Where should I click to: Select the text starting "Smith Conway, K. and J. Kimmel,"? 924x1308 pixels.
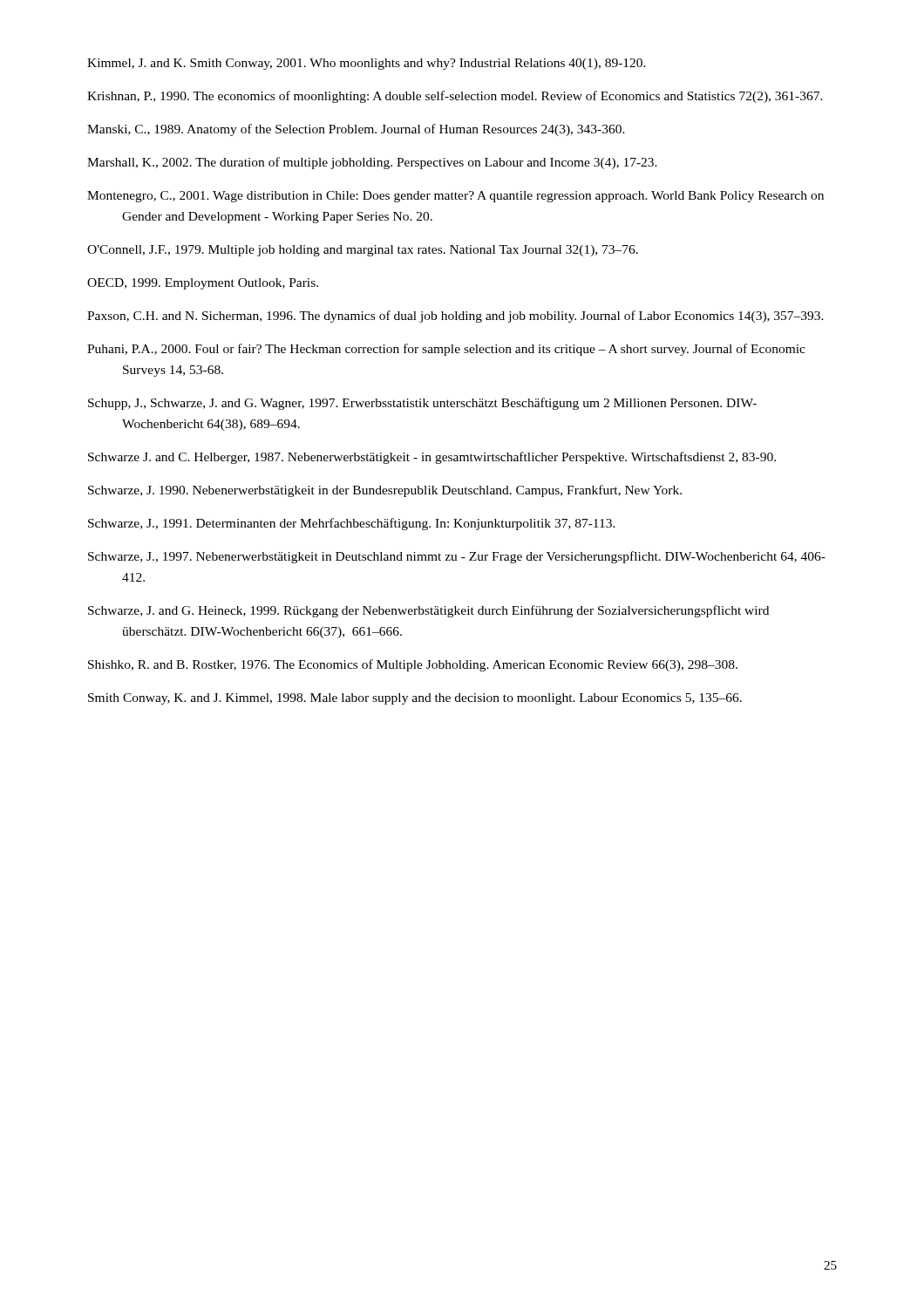pos(415,697)
